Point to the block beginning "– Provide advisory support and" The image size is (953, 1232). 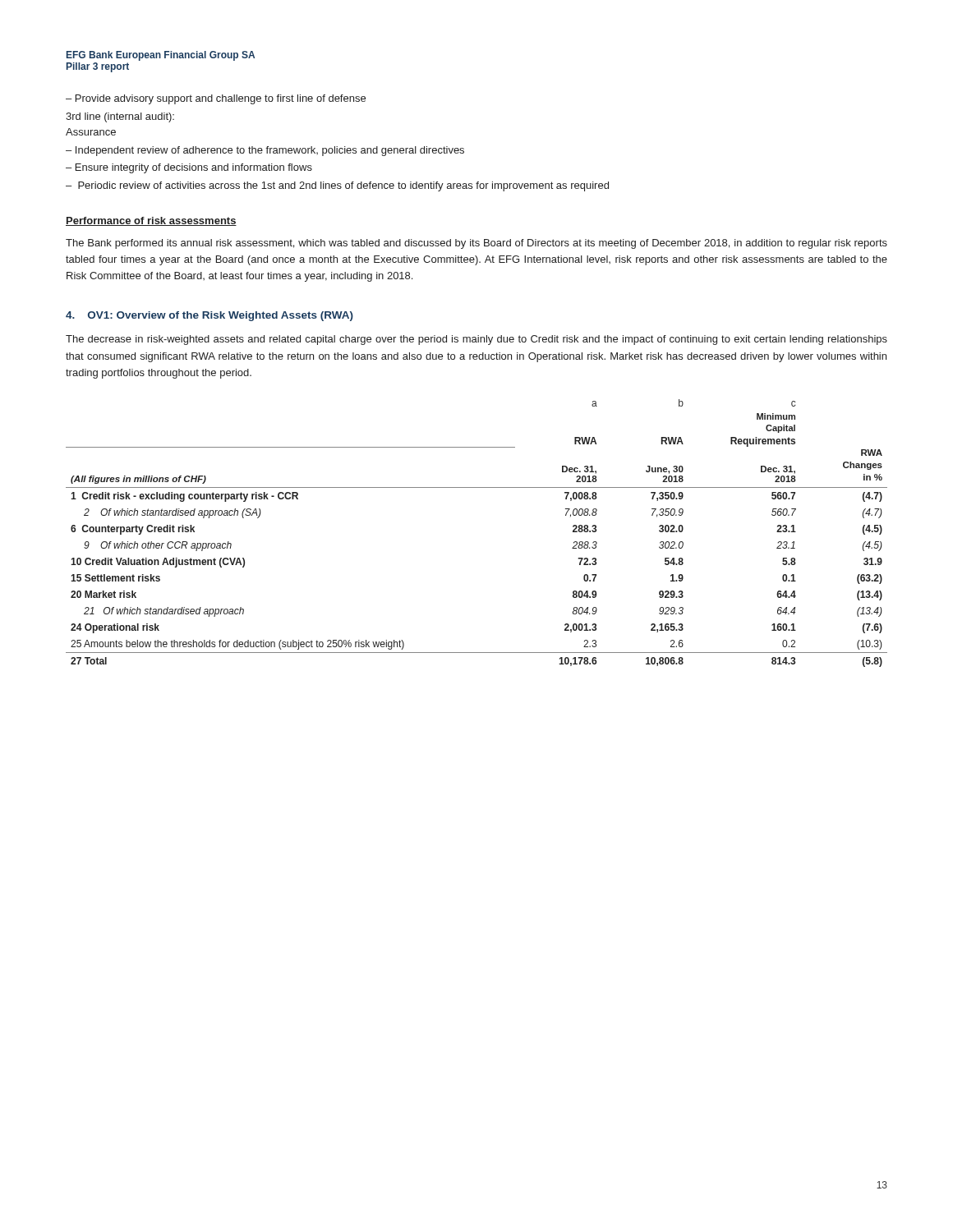point(216,98)
